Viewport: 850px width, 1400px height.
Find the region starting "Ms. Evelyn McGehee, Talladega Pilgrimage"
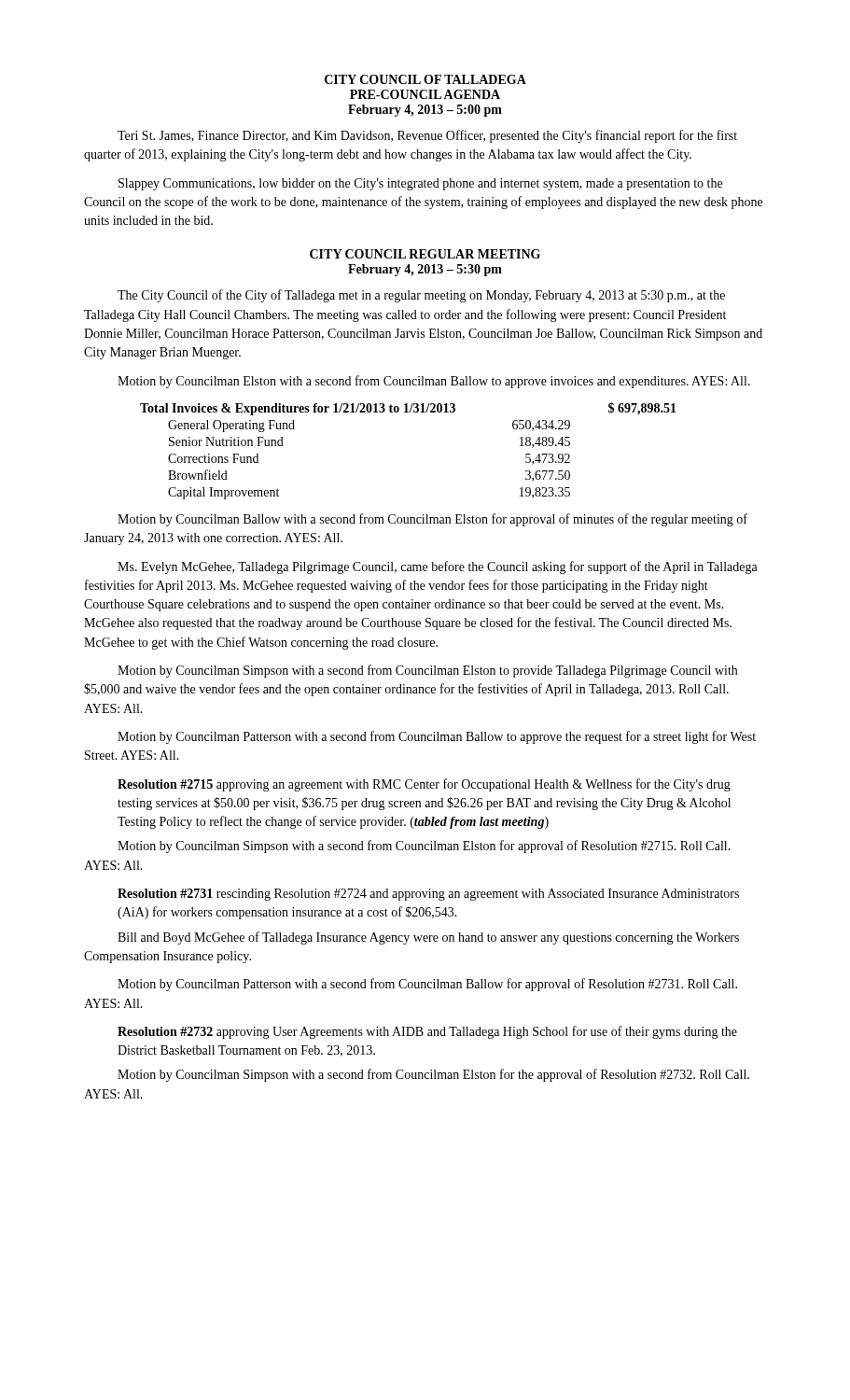425,638
